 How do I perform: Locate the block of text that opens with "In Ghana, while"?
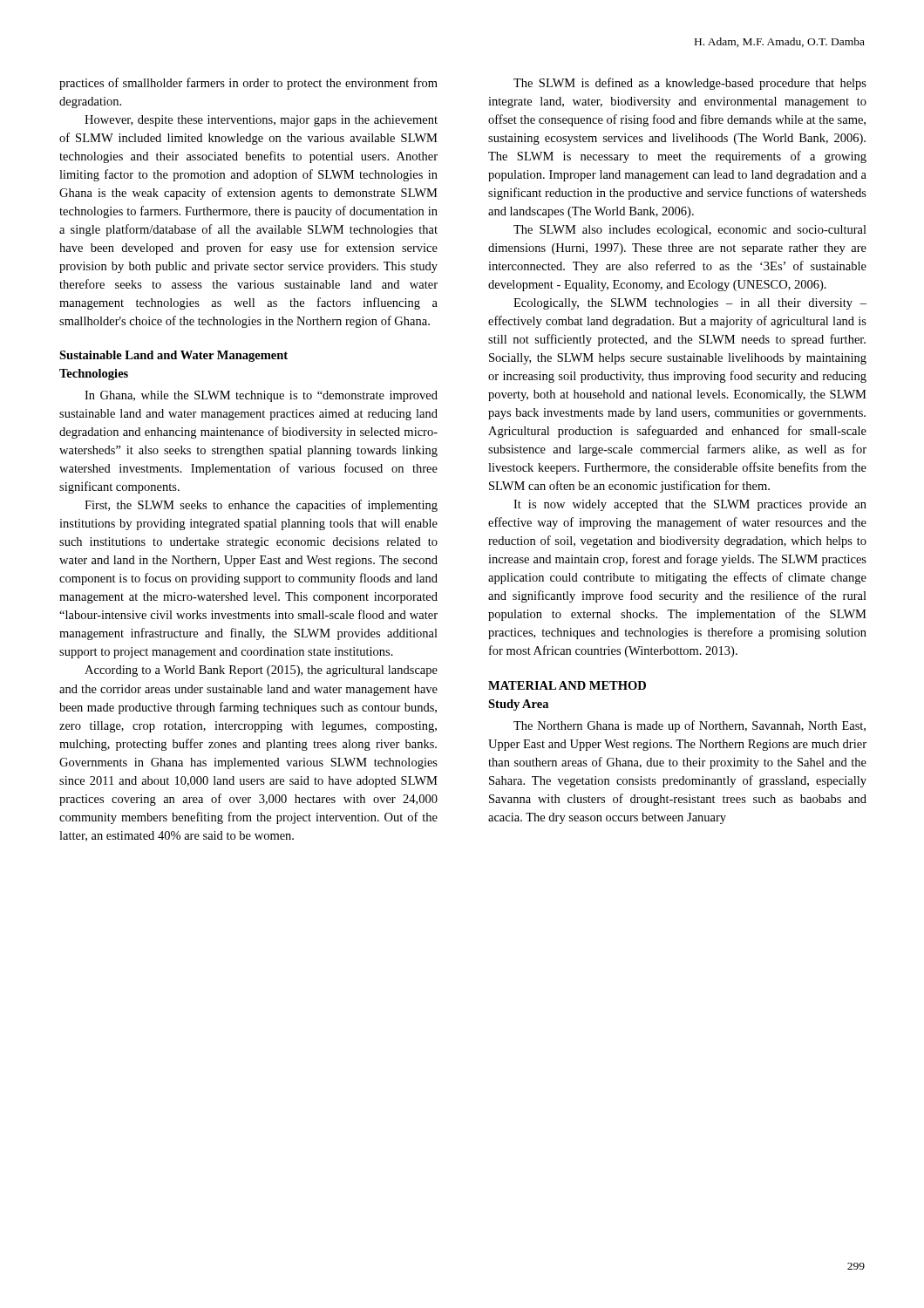248,616
